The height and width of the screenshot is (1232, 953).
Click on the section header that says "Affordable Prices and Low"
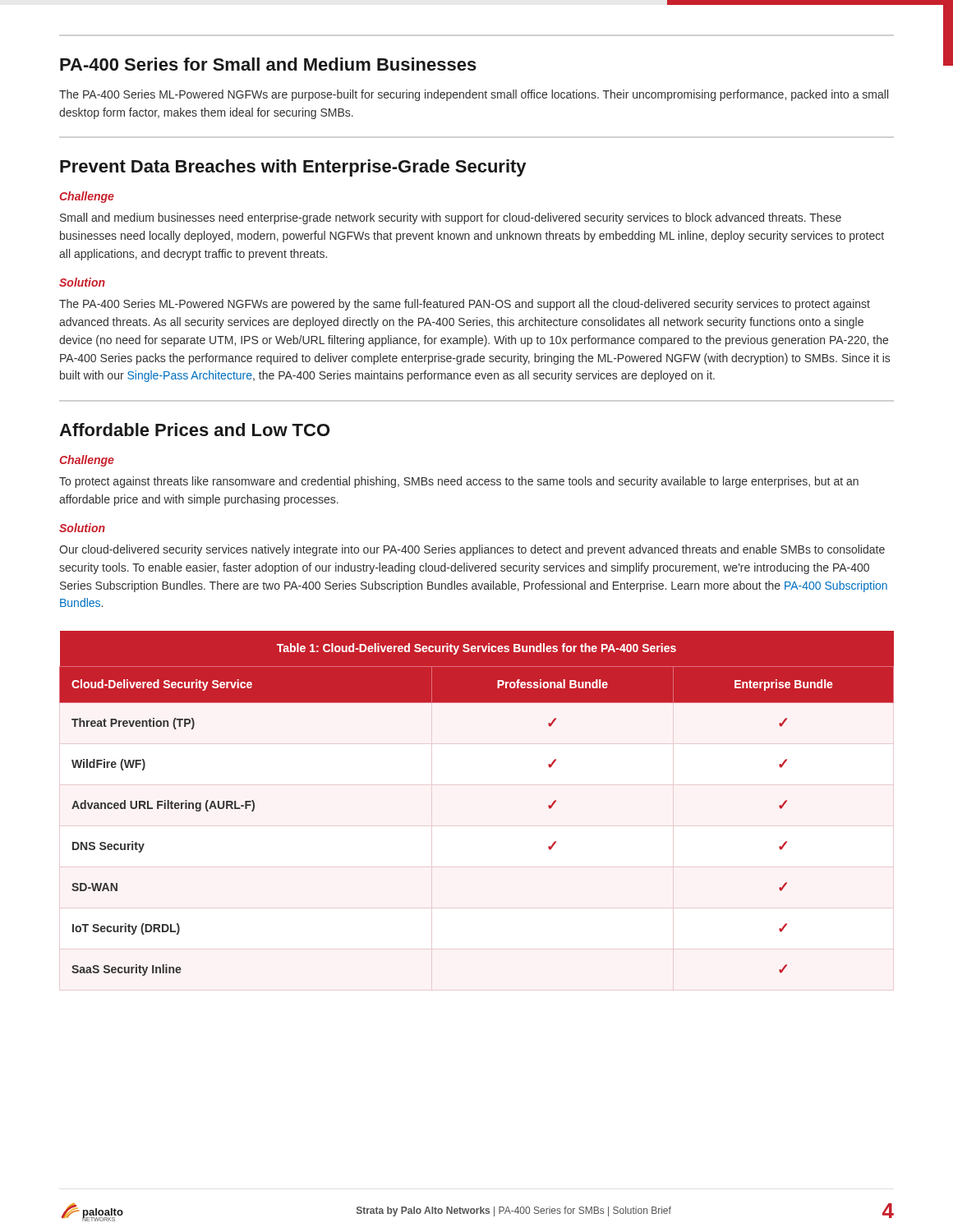[x=195, y=430]
